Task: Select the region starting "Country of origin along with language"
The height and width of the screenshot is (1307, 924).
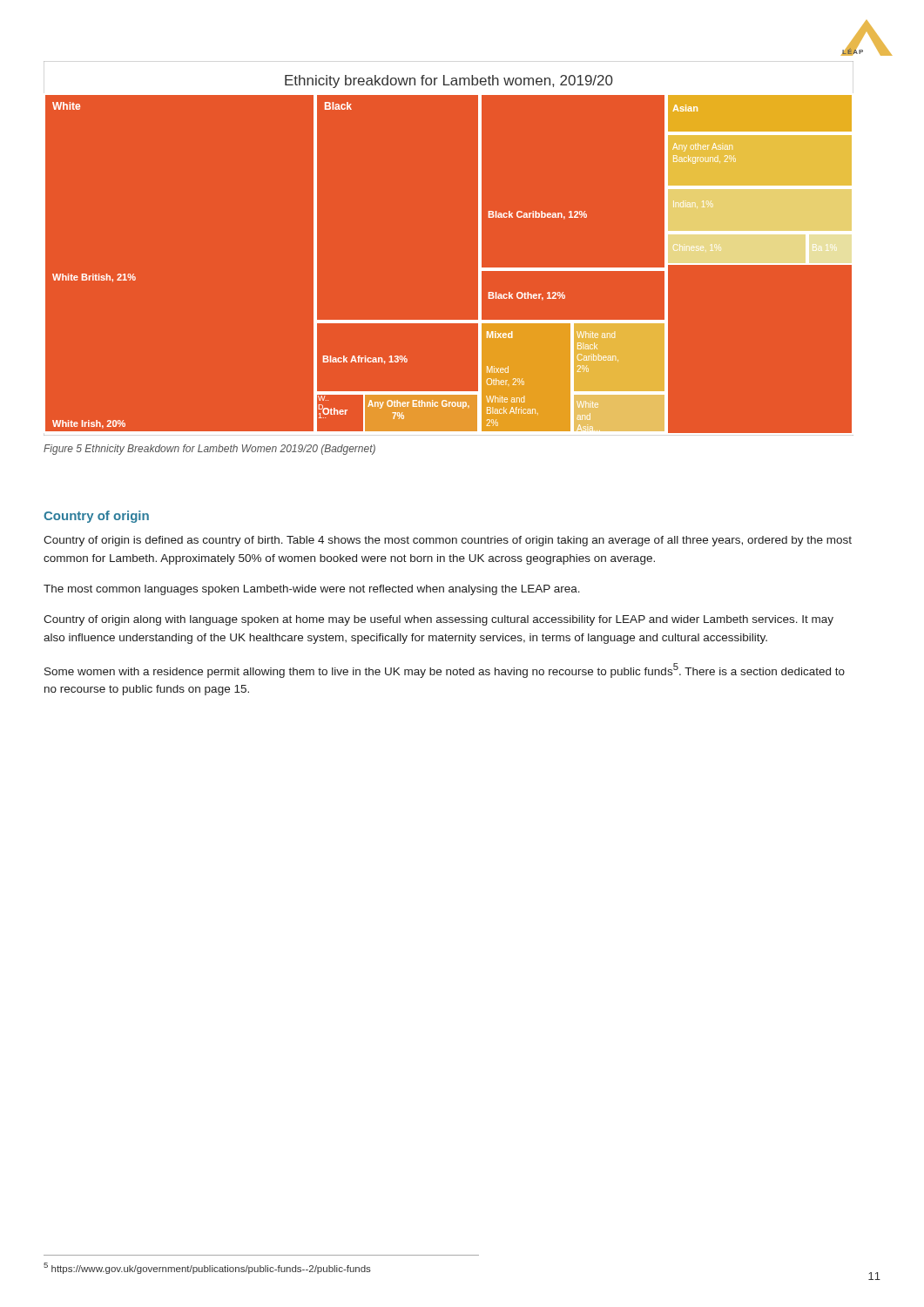Action: (438, 628)
